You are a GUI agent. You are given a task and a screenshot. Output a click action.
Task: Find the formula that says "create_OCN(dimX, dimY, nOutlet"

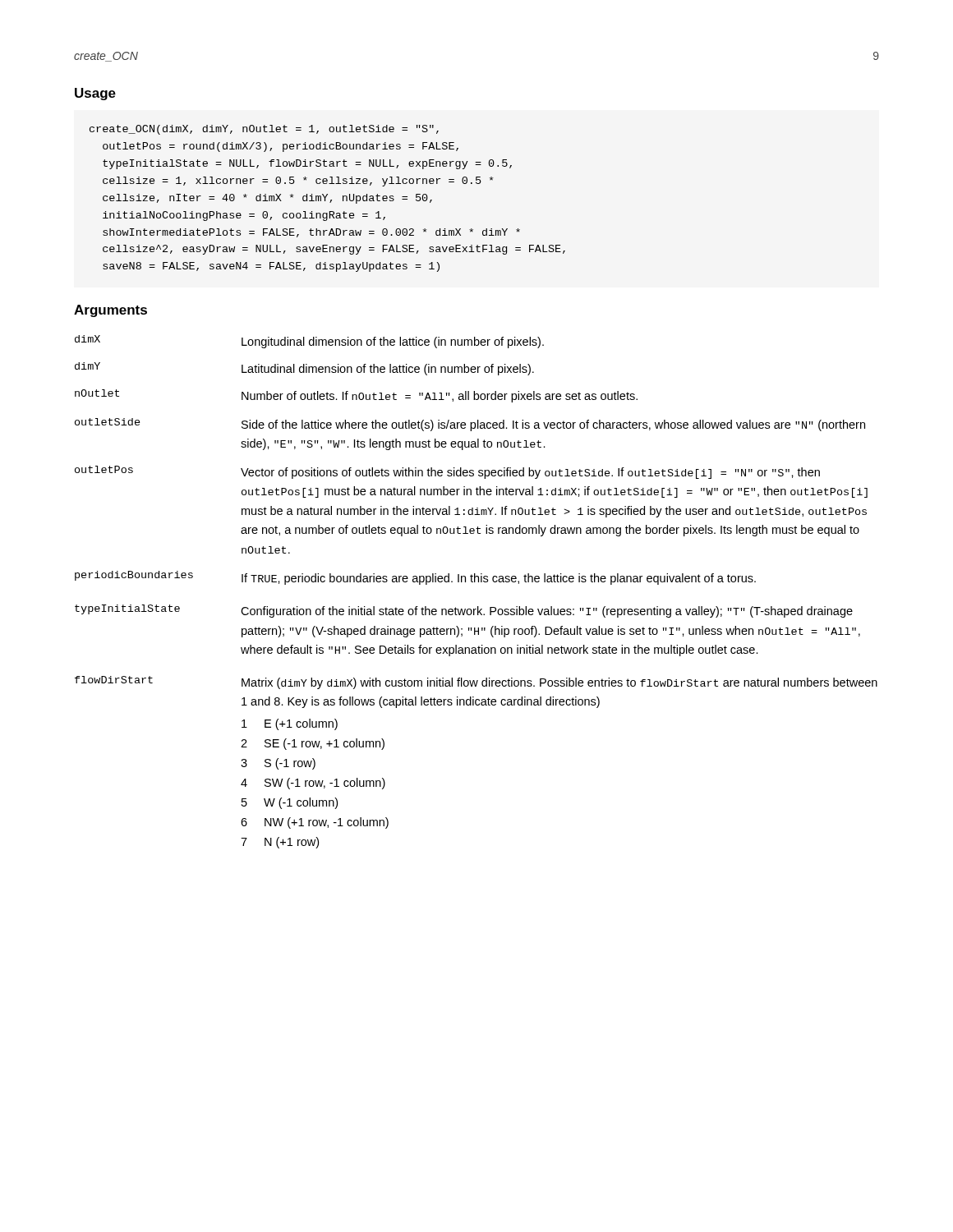point(264,130)
